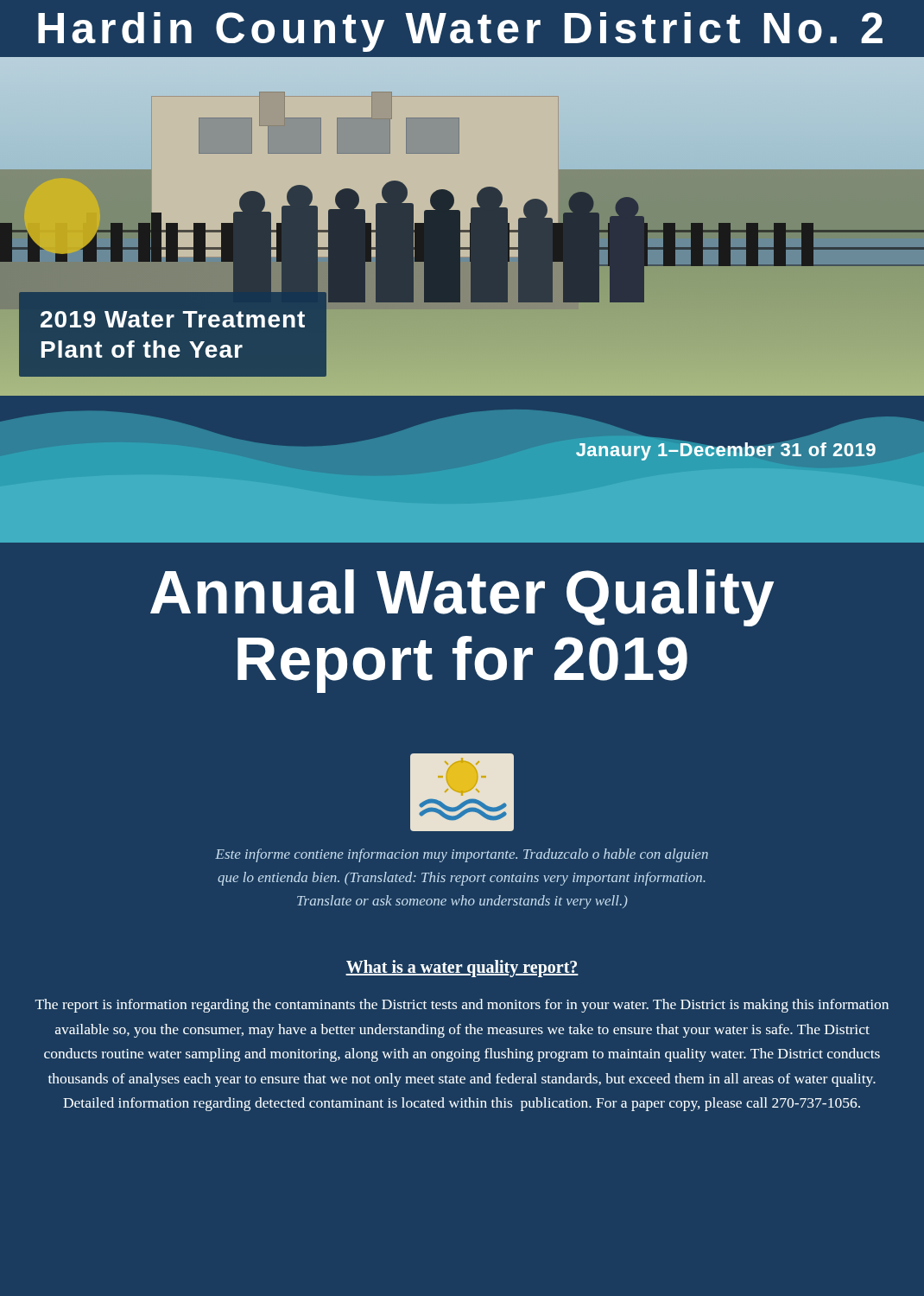Locate the region starting "The report is information regarding the contaminants the"

[x=462, y=1053]
